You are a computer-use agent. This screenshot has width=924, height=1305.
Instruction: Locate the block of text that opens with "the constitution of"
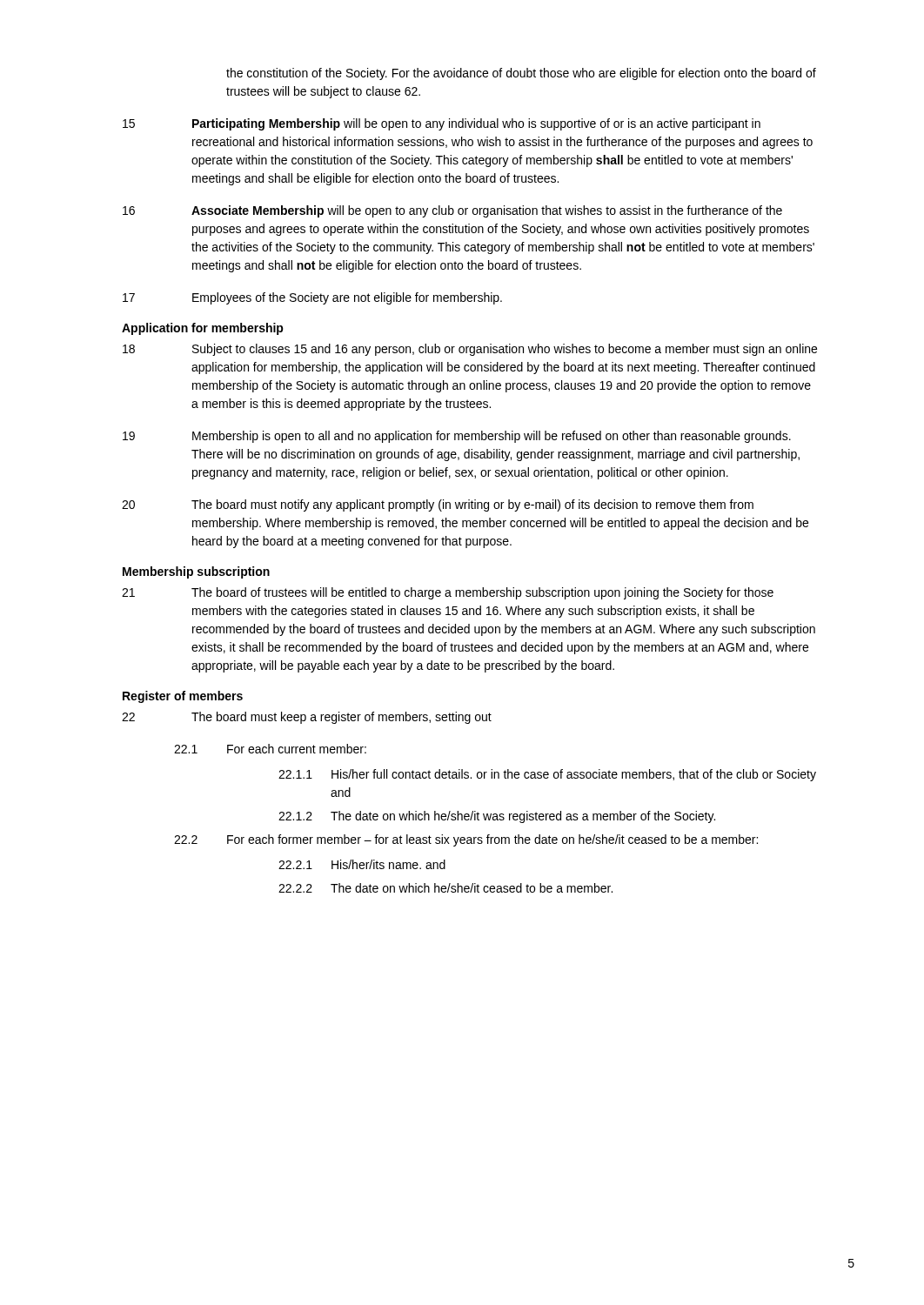[523, 83]
